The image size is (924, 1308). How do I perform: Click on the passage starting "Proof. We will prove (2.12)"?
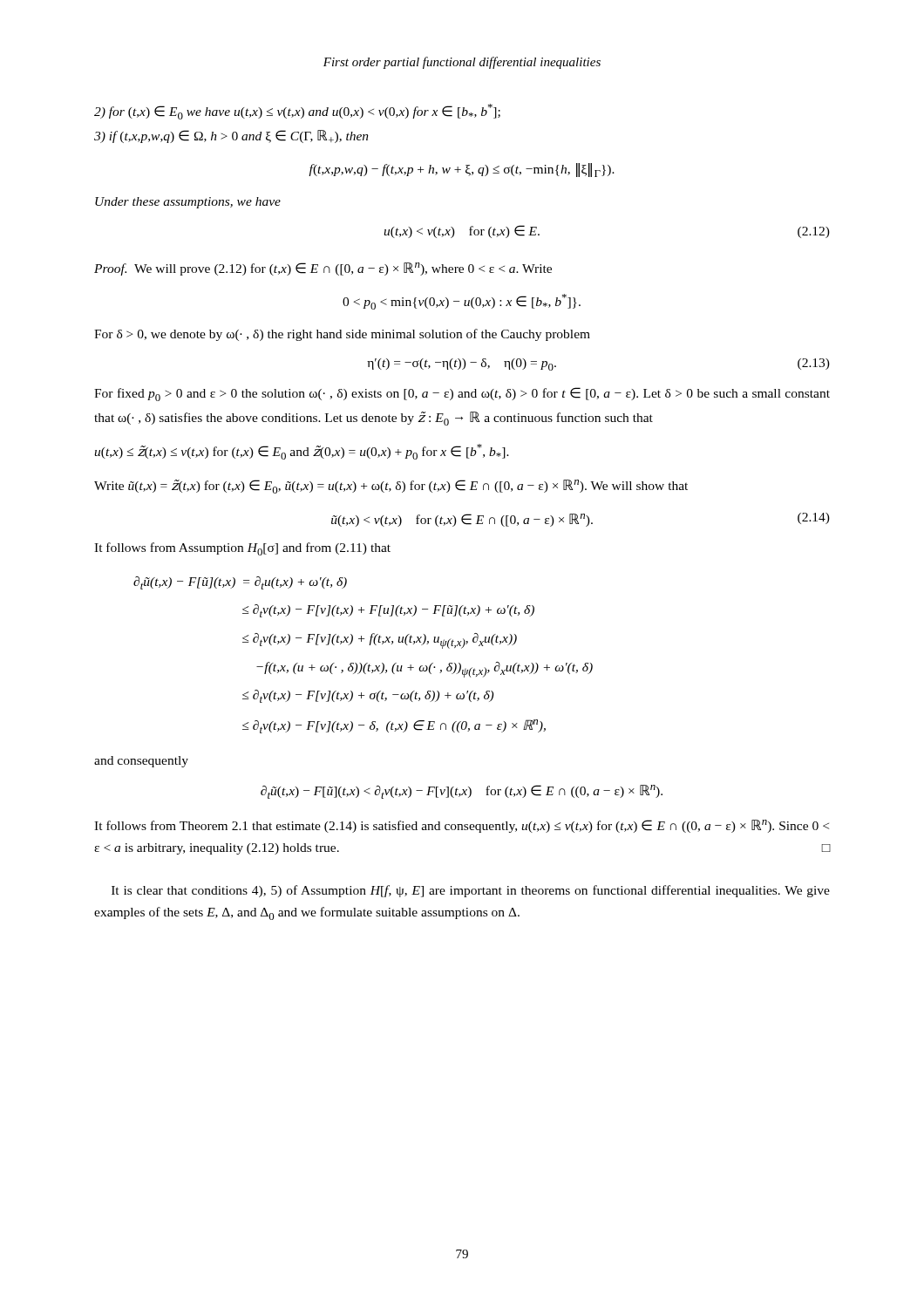pyautogui.click(x=323, y=267)
